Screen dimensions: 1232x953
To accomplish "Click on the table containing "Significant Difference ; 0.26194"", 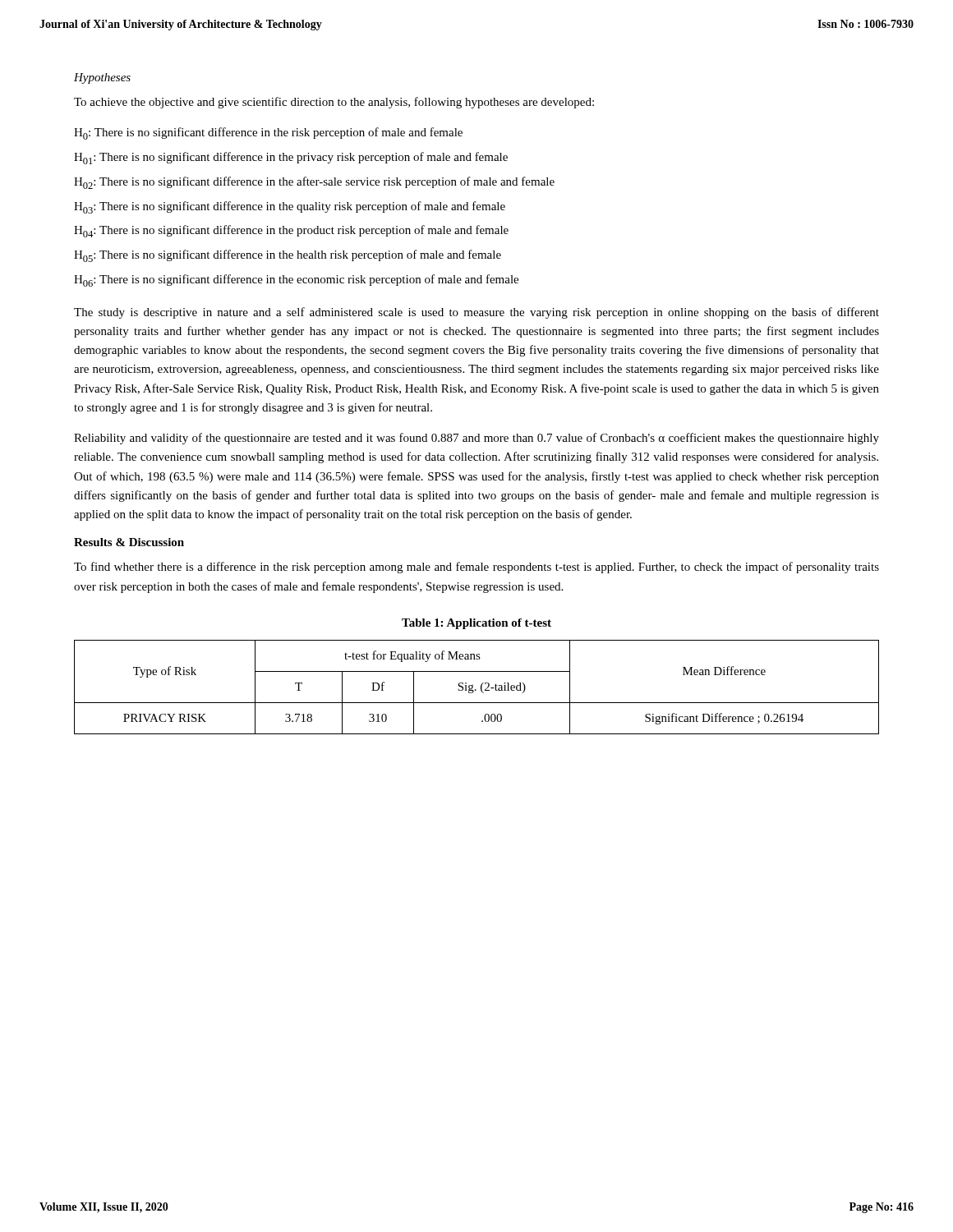I will [x=476, y=687].
